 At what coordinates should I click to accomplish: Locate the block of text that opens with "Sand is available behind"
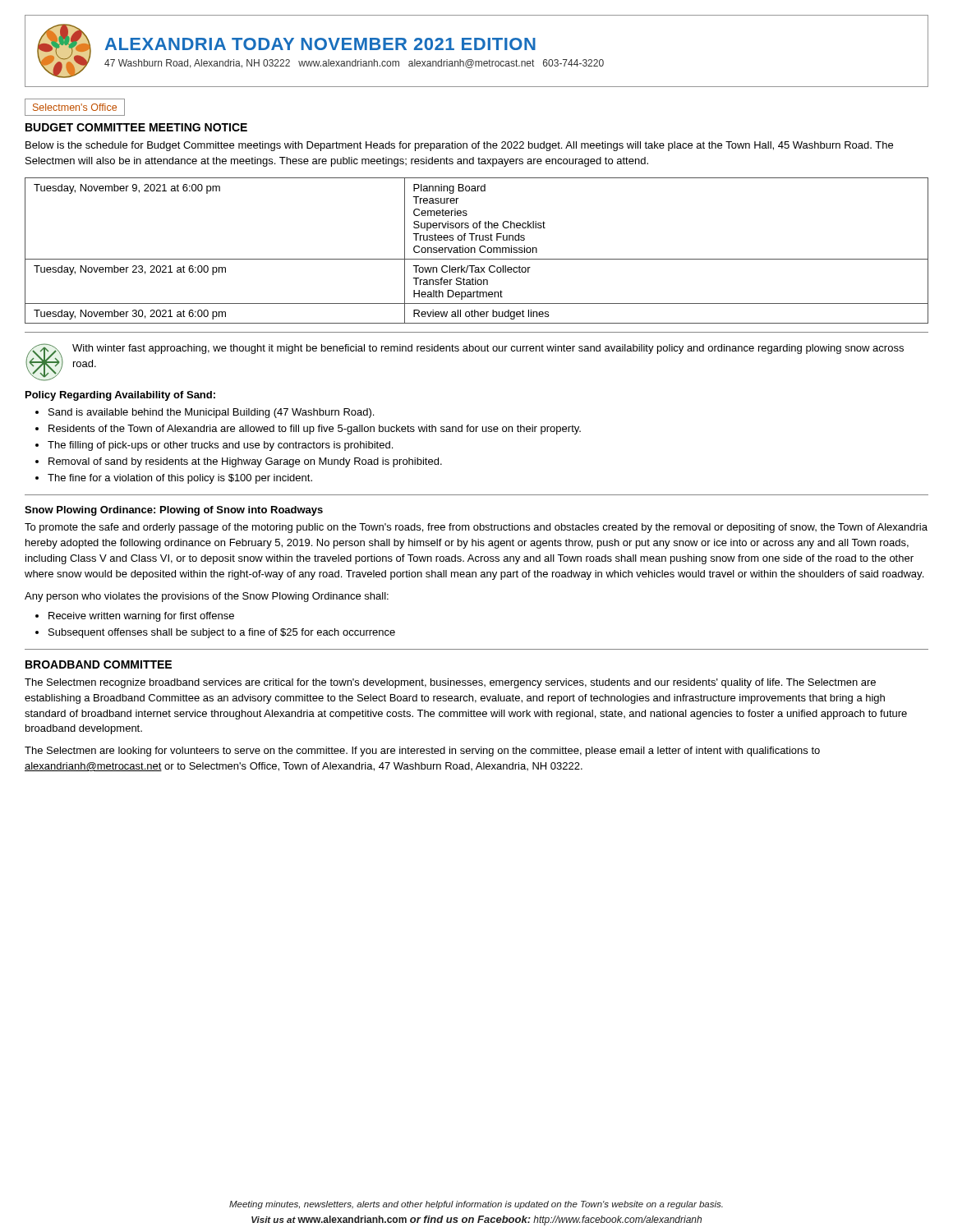pyautogui.click(x=211, y=412)
